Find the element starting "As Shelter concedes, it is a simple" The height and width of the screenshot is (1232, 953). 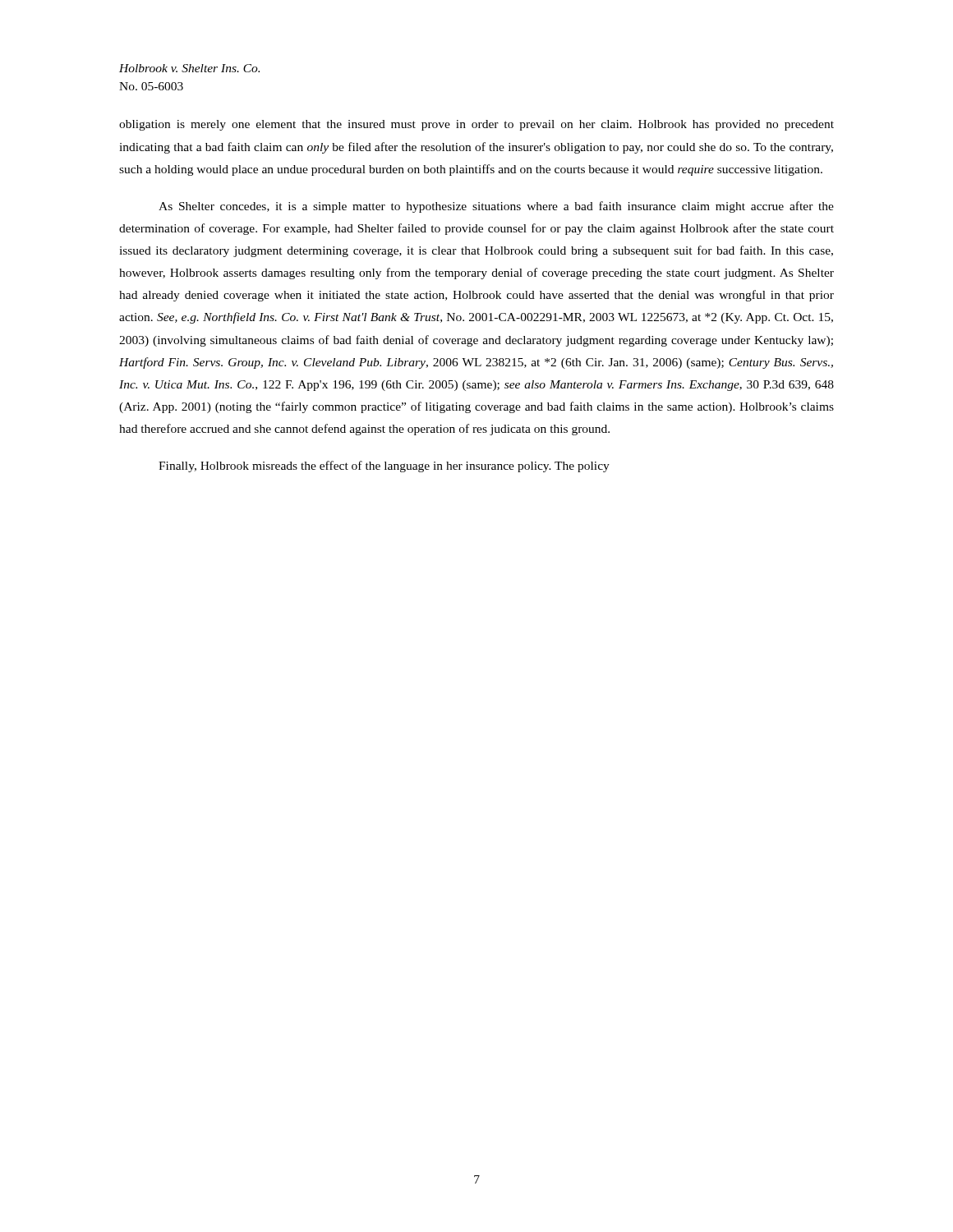coord(476,317)
